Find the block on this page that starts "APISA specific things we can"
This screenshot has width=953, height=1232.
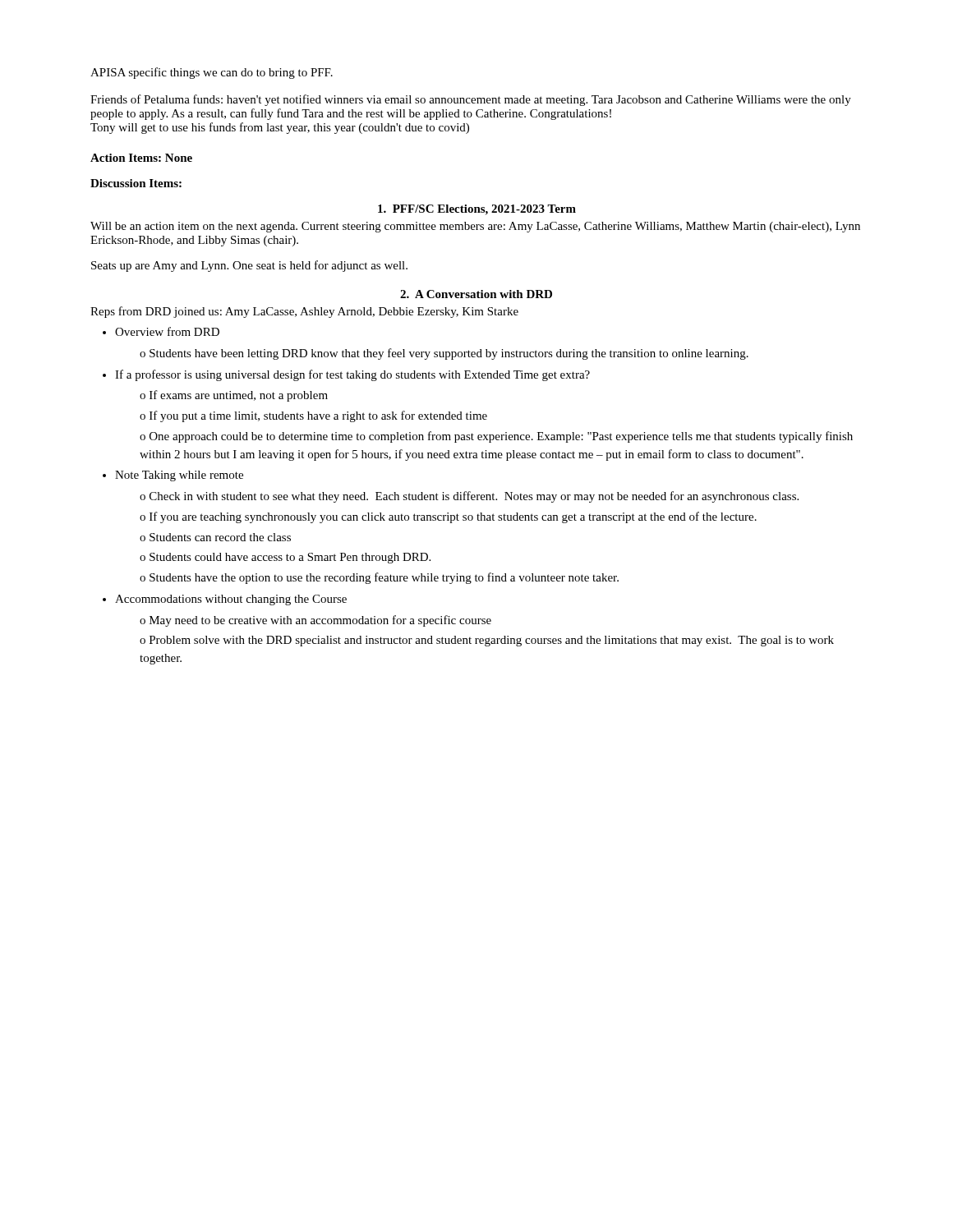(212, 72)
